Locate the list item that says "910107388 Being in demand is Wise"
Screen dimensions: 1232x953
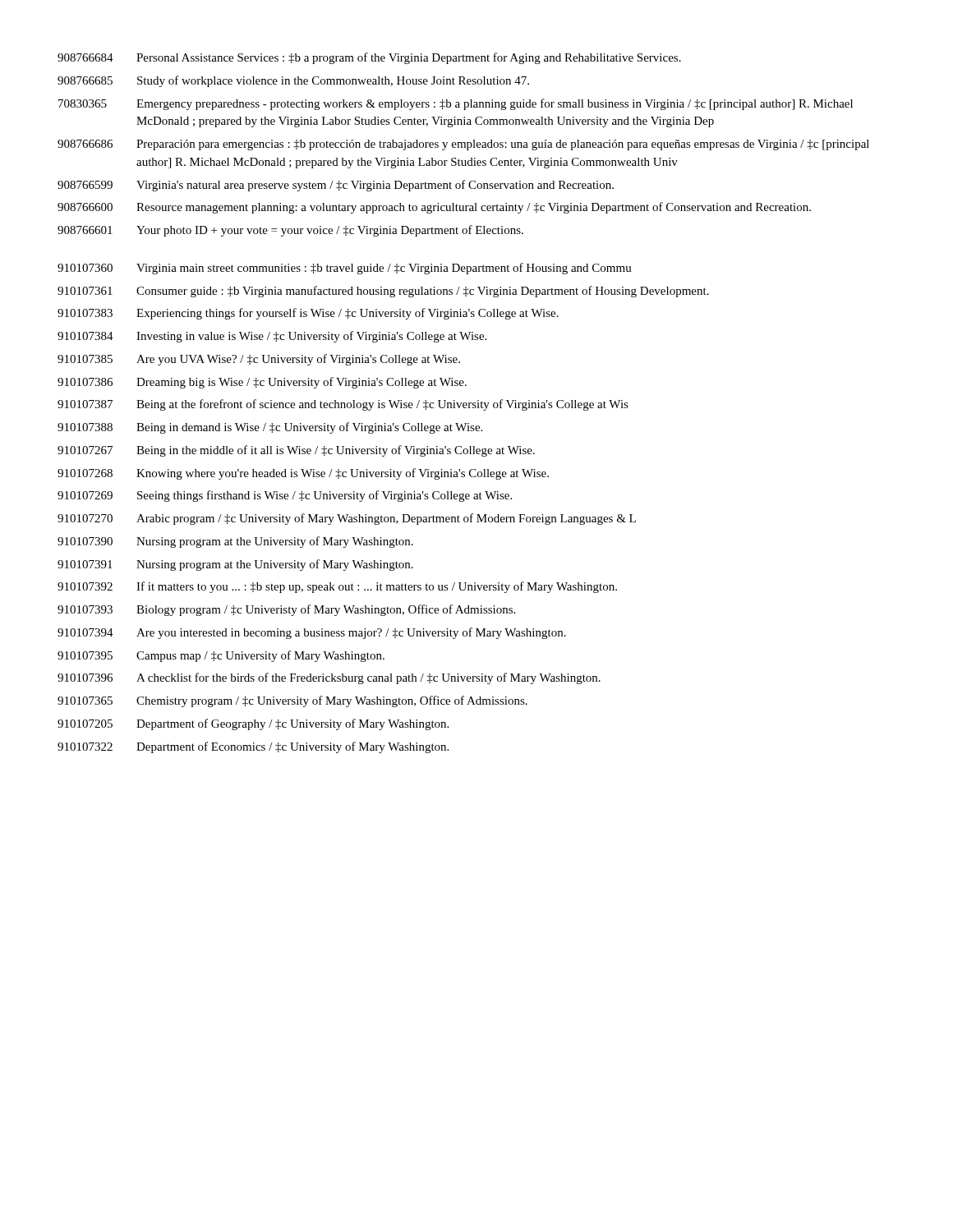[x=476, y=428]
